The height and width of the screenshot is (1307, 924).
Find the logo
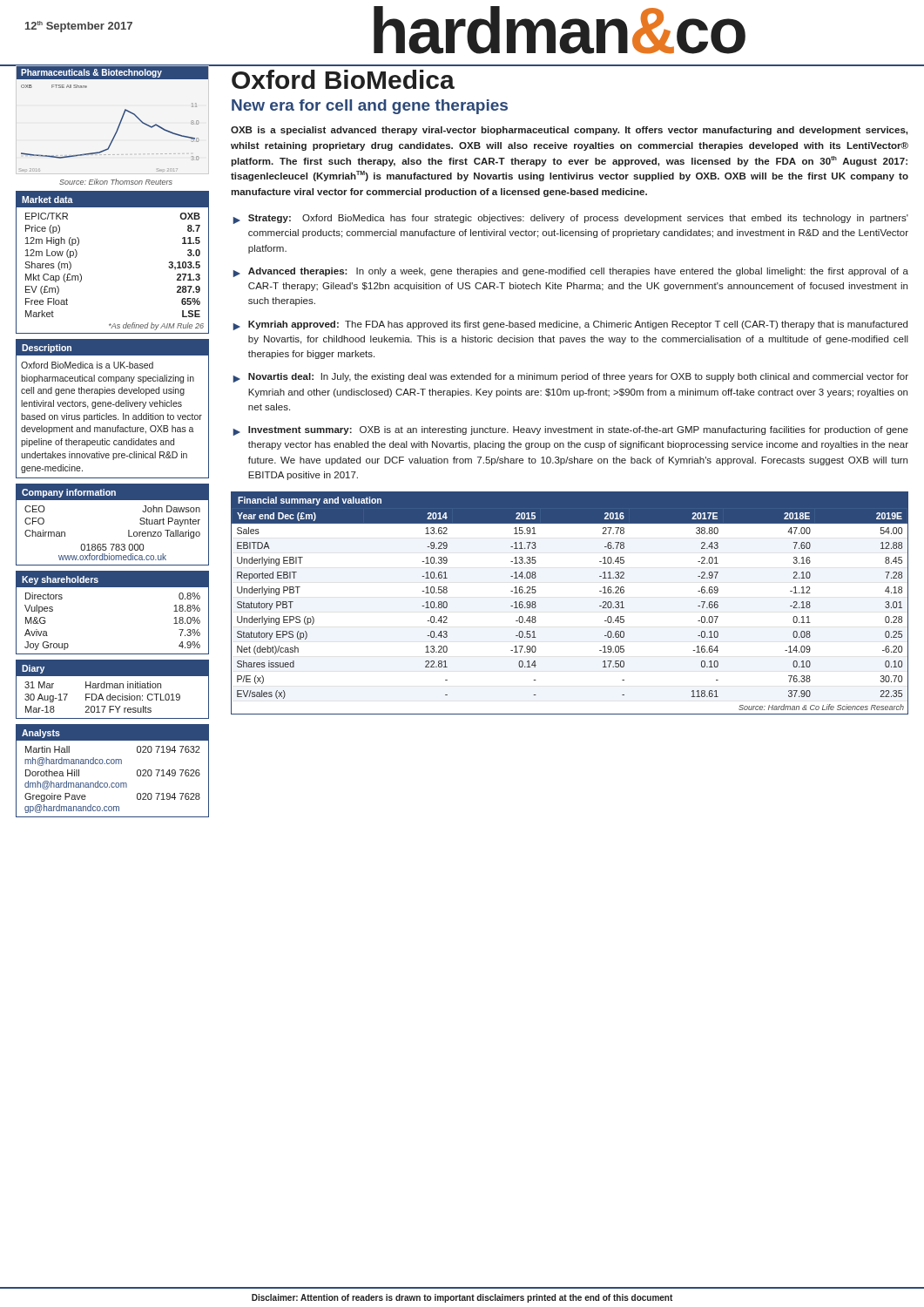(x=558, y=31)
